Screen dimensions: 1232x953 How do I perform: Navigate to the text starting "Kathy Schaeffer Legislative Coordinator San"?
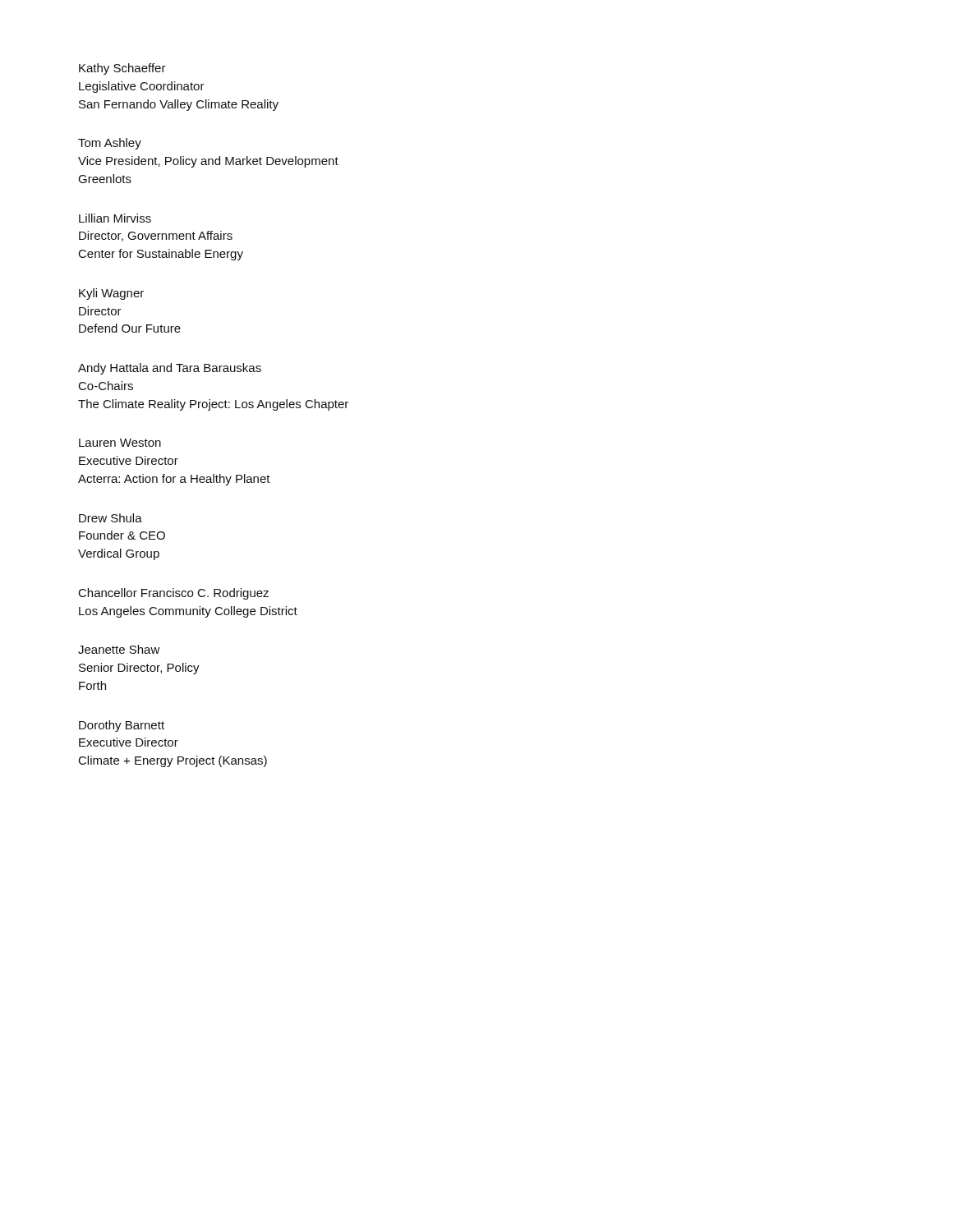(x=122, y=69)
